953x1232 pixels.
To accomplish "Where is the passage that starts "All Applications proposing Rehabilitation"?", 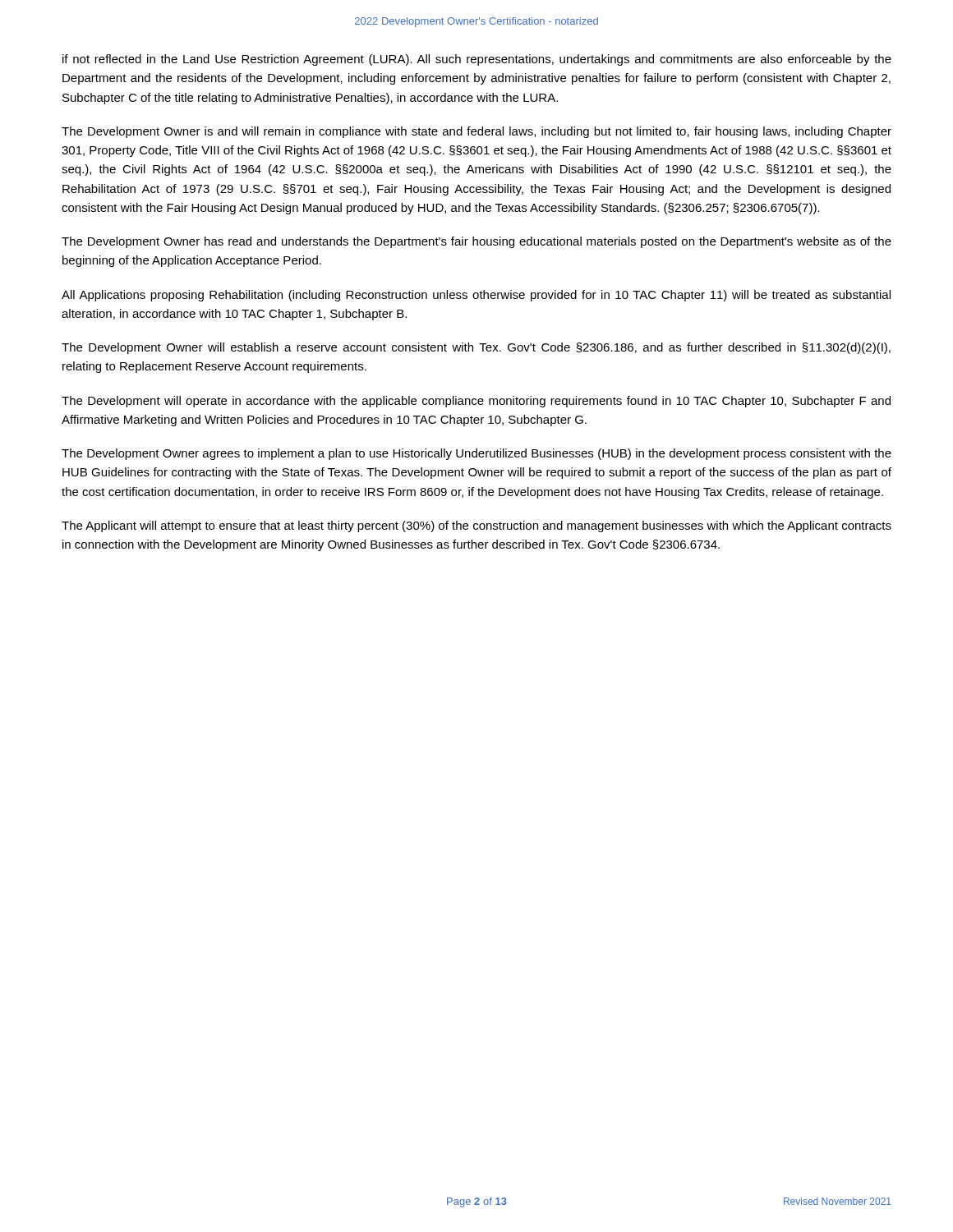I will click(x=476, y=304).
